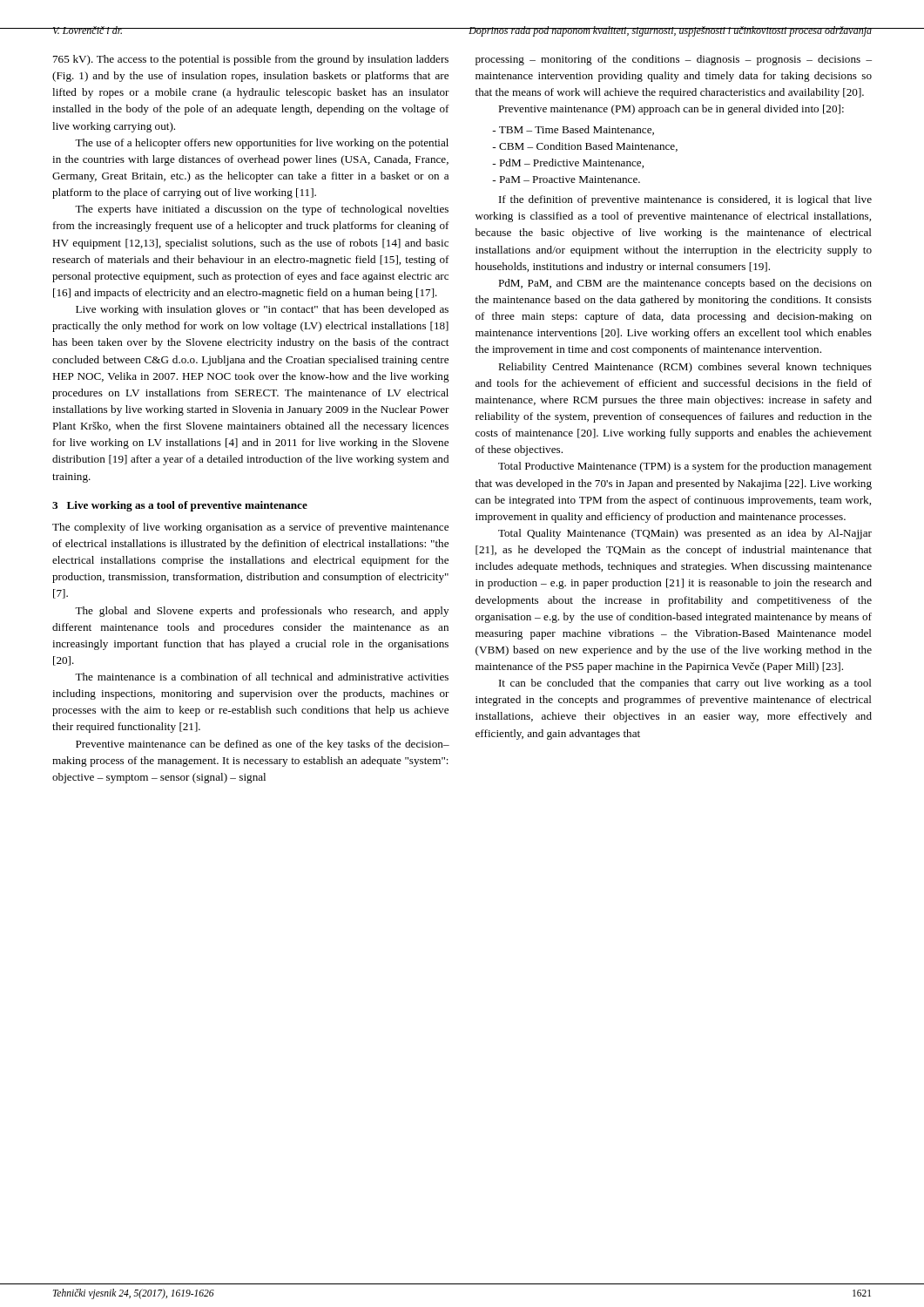This screenshot has height=1307, width=924.
Task: Click the passage that begins "TBM – Time Based"
Action: pos(573,130)
